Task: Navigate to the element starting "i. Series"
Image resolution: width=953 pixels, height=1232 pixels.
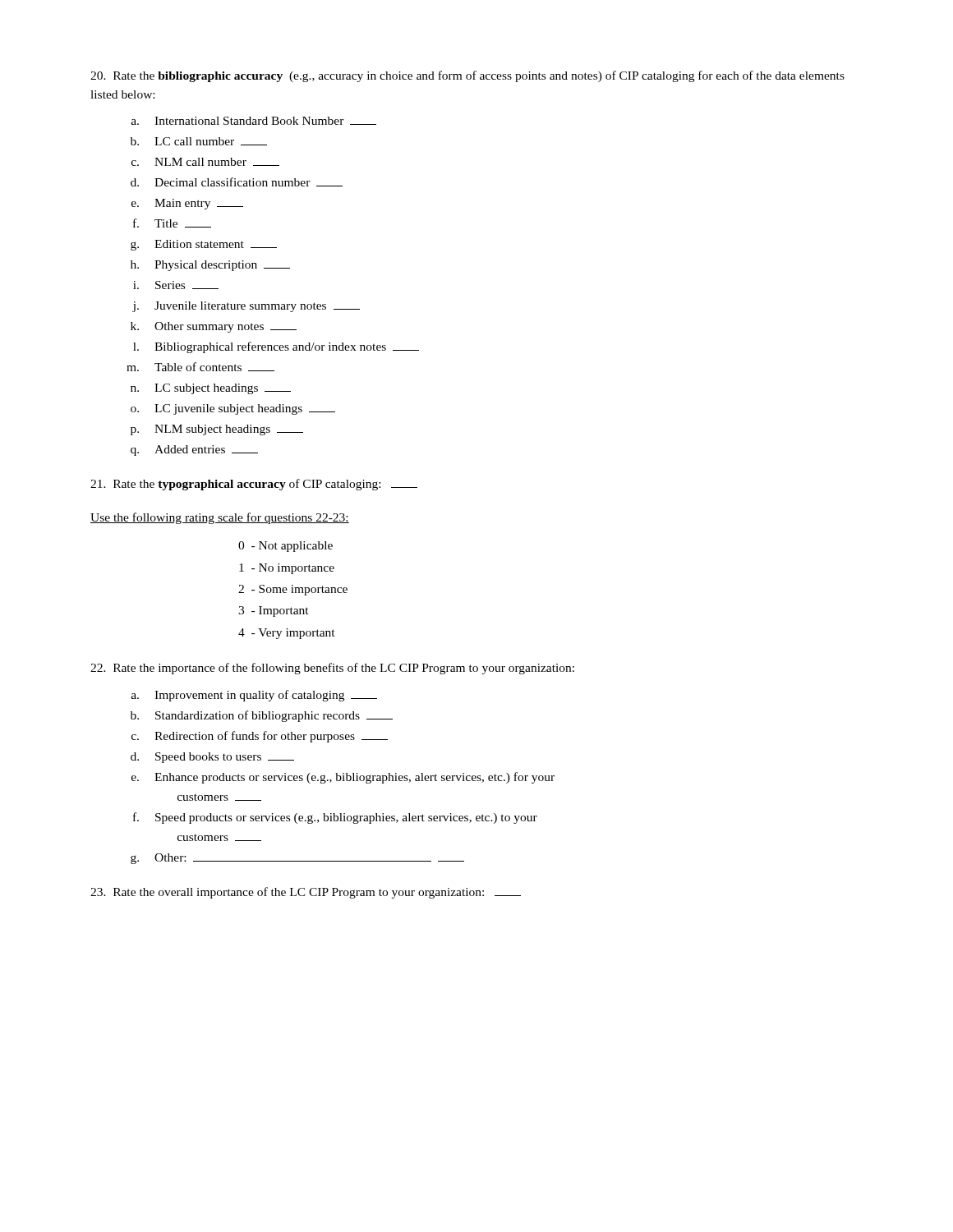Action: pos(176,285)
